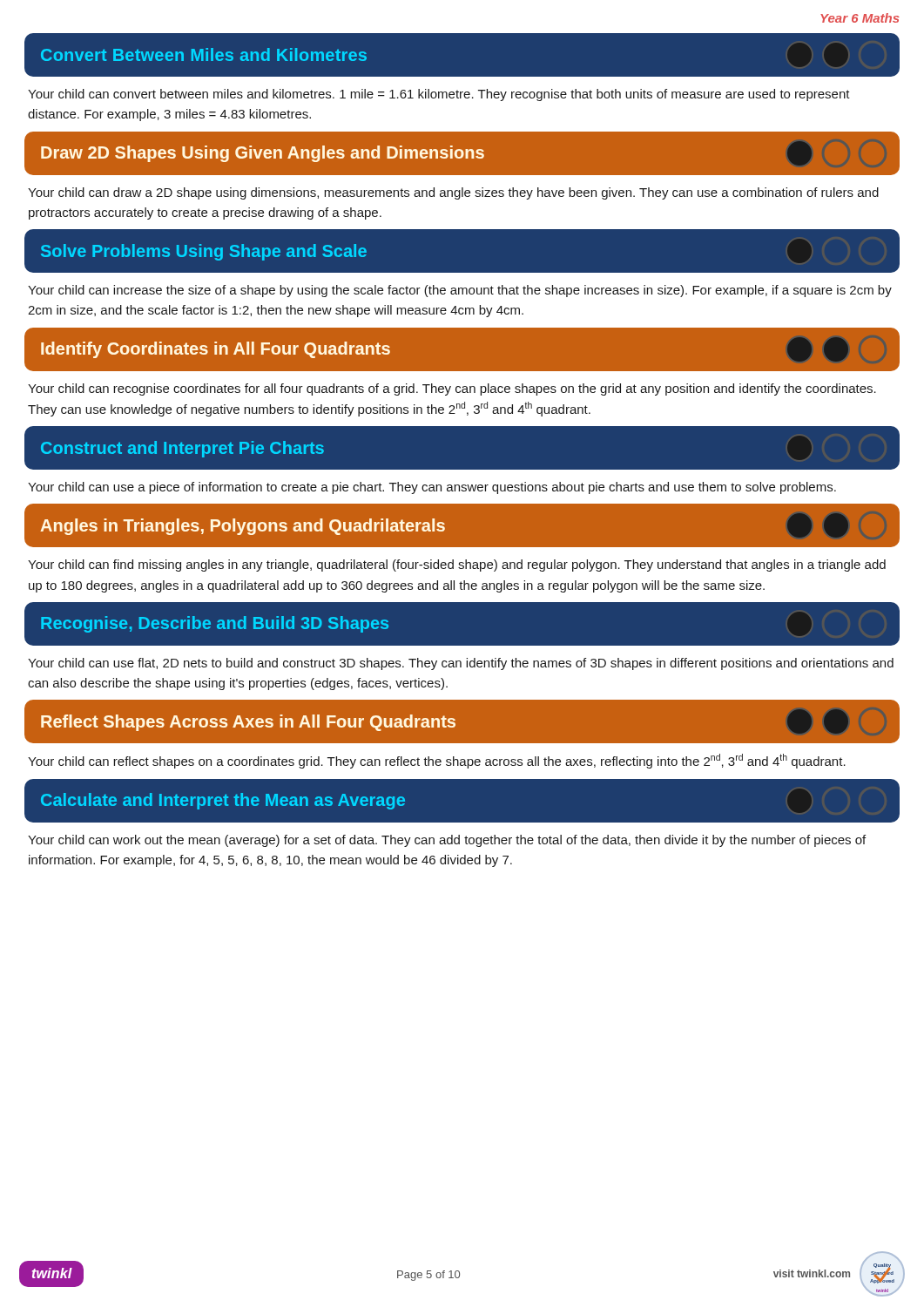Select the section header that reads "Angles in Triangles, Polygons and Quadrilaterals"
924x1307 pixels.
click(27, 506)
